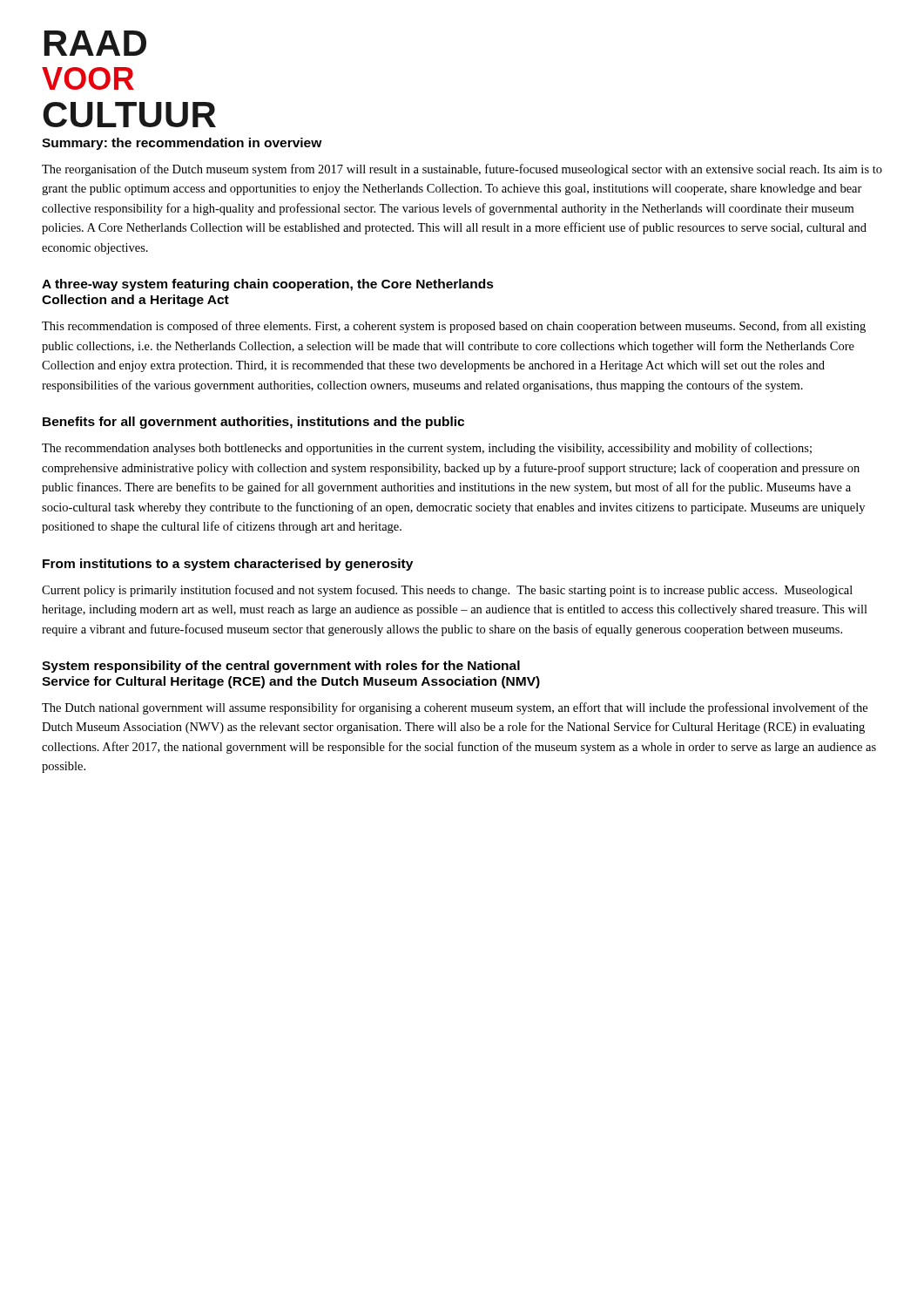
Task: Point to the text starting "System responsibility of the central"
Action: coord(291,673)
